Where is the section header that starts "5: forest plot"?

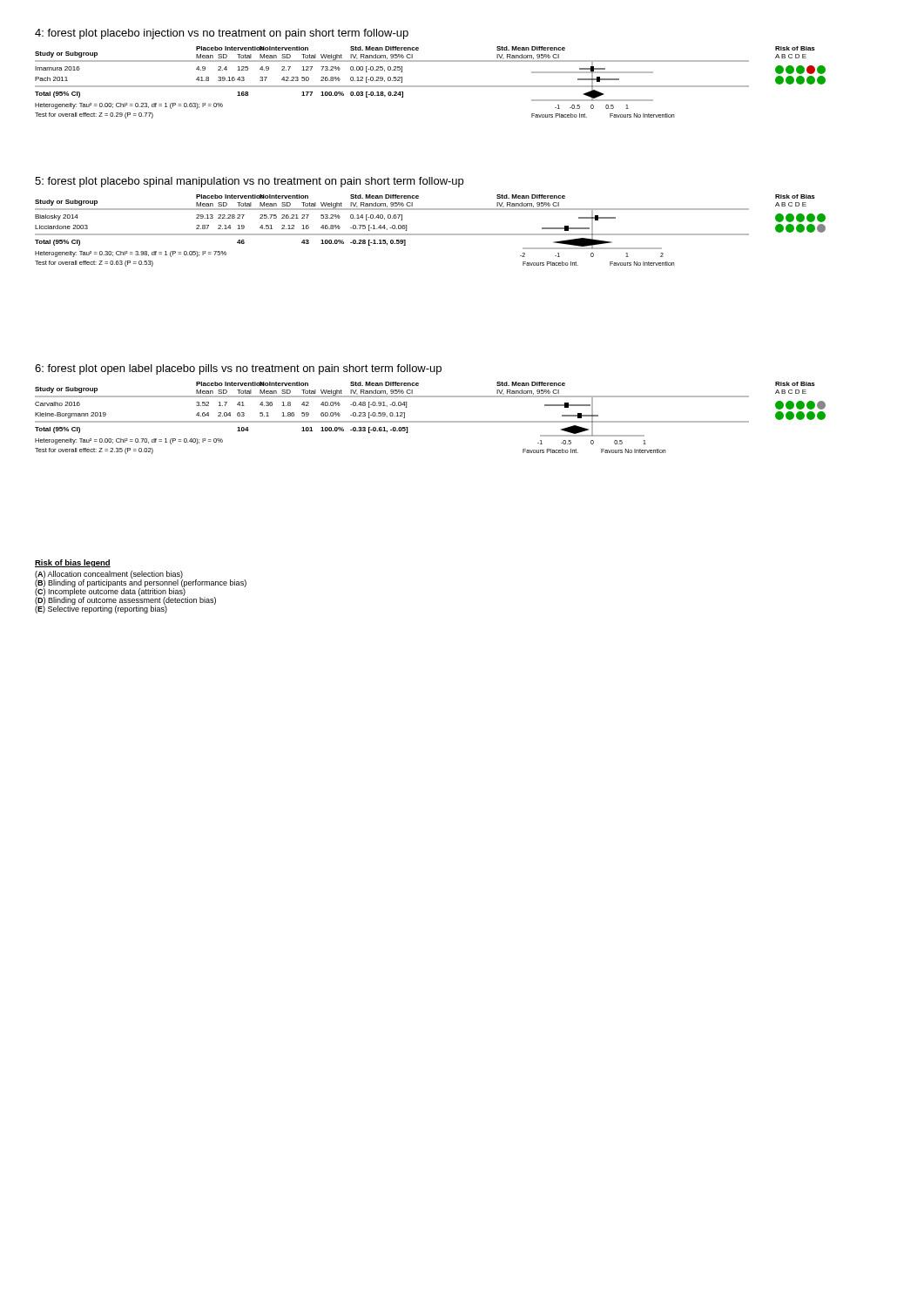[x=249, y=181]
